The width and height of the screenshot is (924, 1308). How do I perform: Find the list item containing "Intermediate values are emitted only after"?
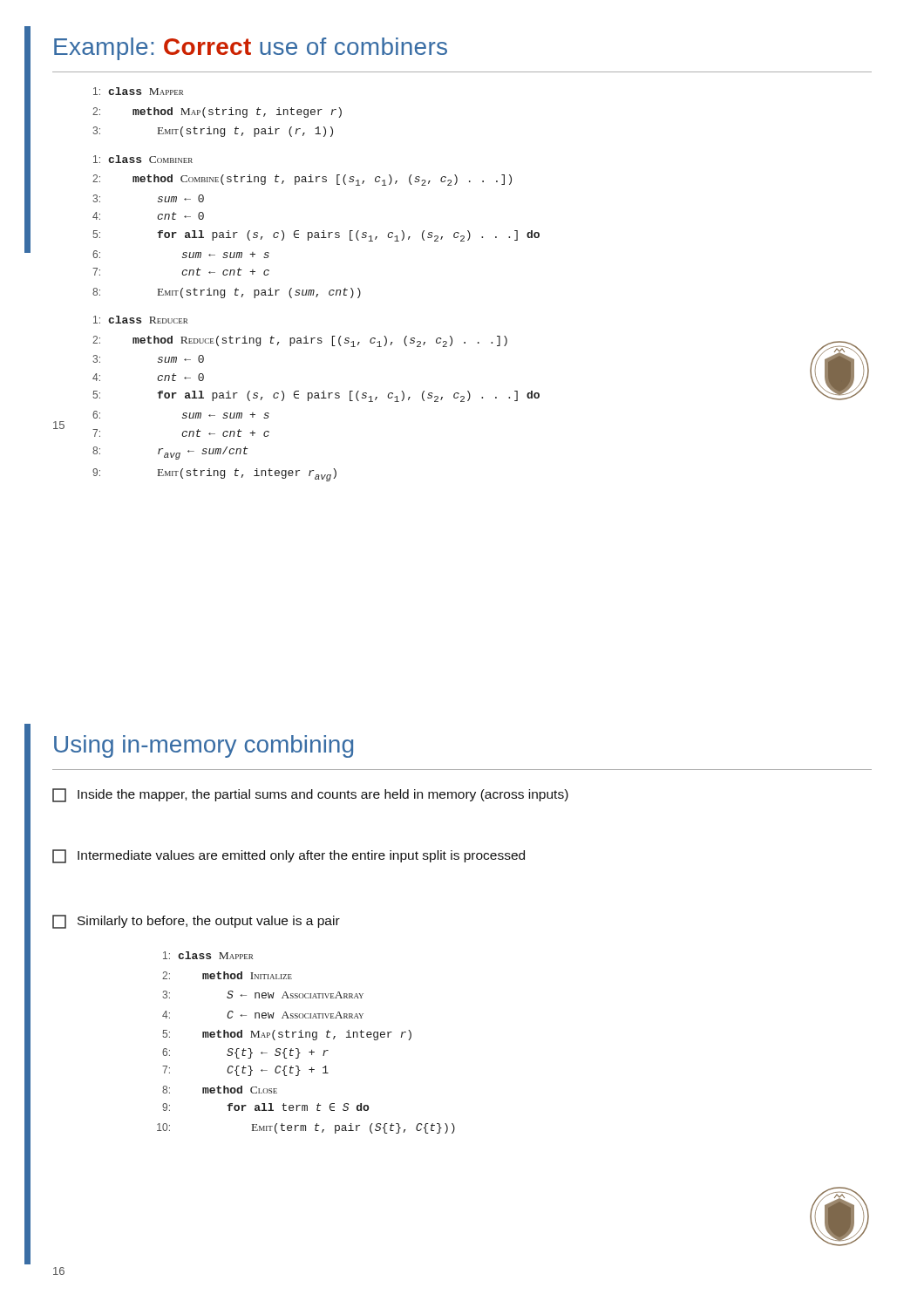289,856
